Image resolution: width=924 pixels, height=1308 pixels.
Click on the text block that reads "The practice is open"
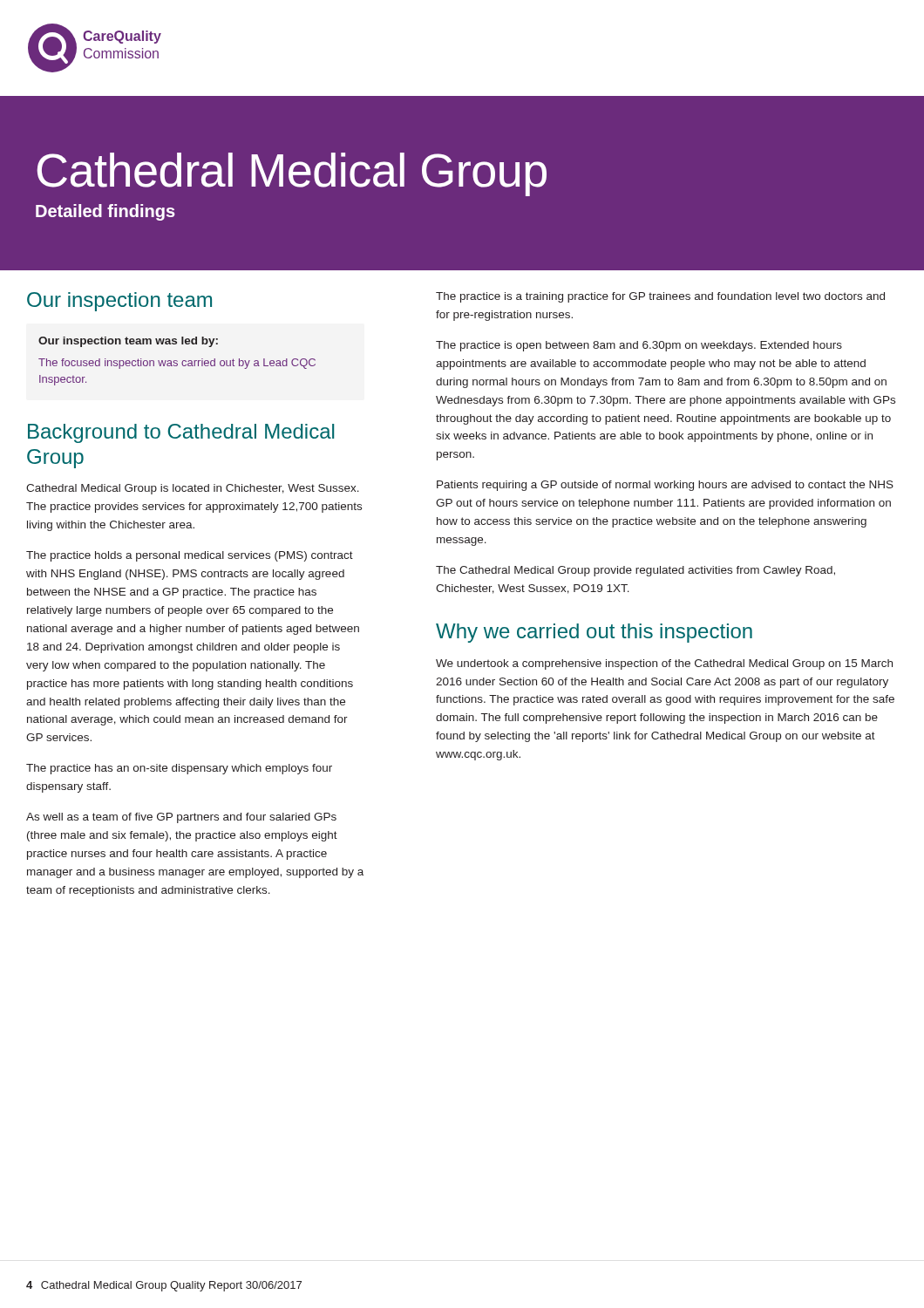[x=666, y=399]
